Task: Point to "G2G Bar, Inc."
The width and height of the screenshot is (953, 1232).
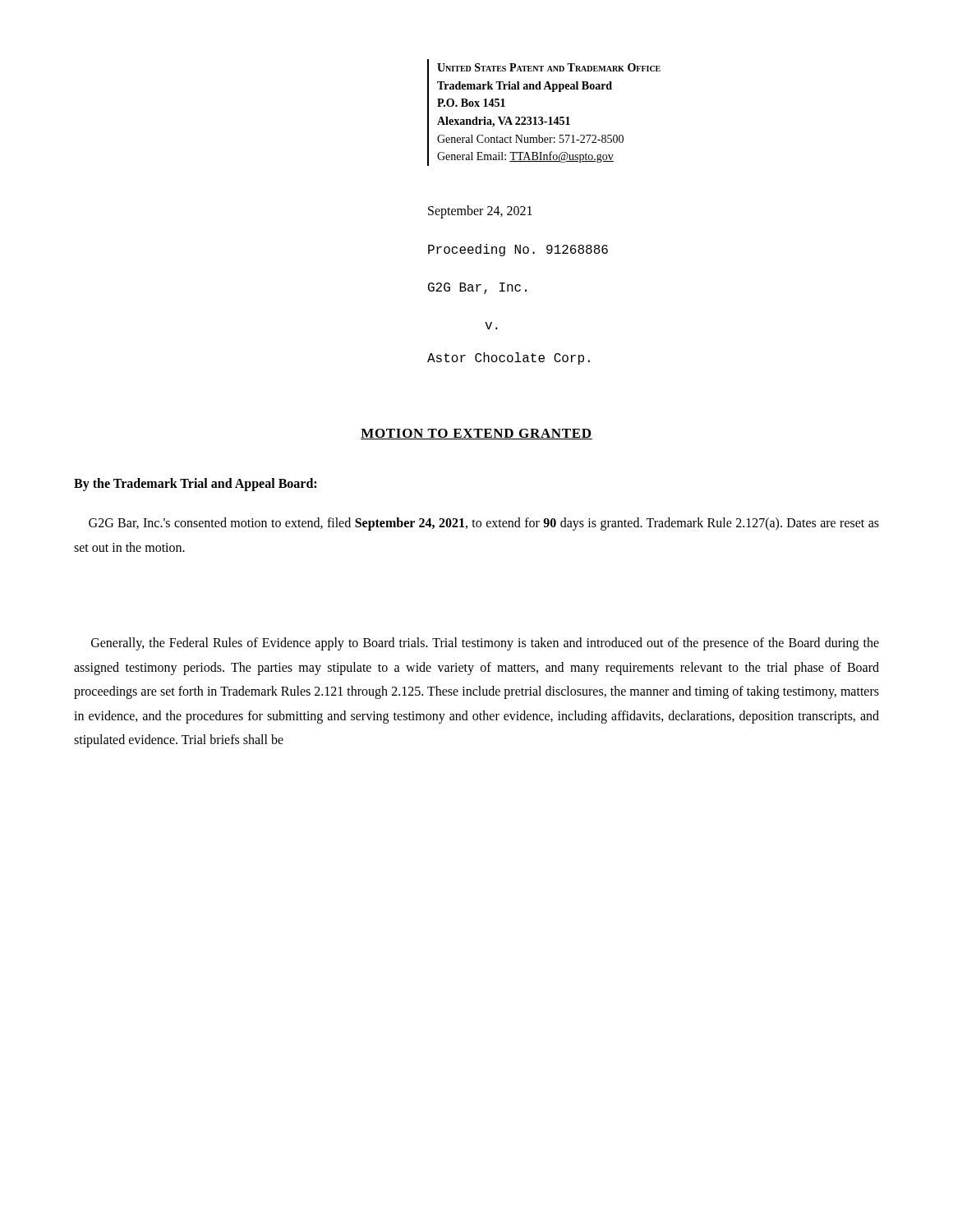Action: 479,288
